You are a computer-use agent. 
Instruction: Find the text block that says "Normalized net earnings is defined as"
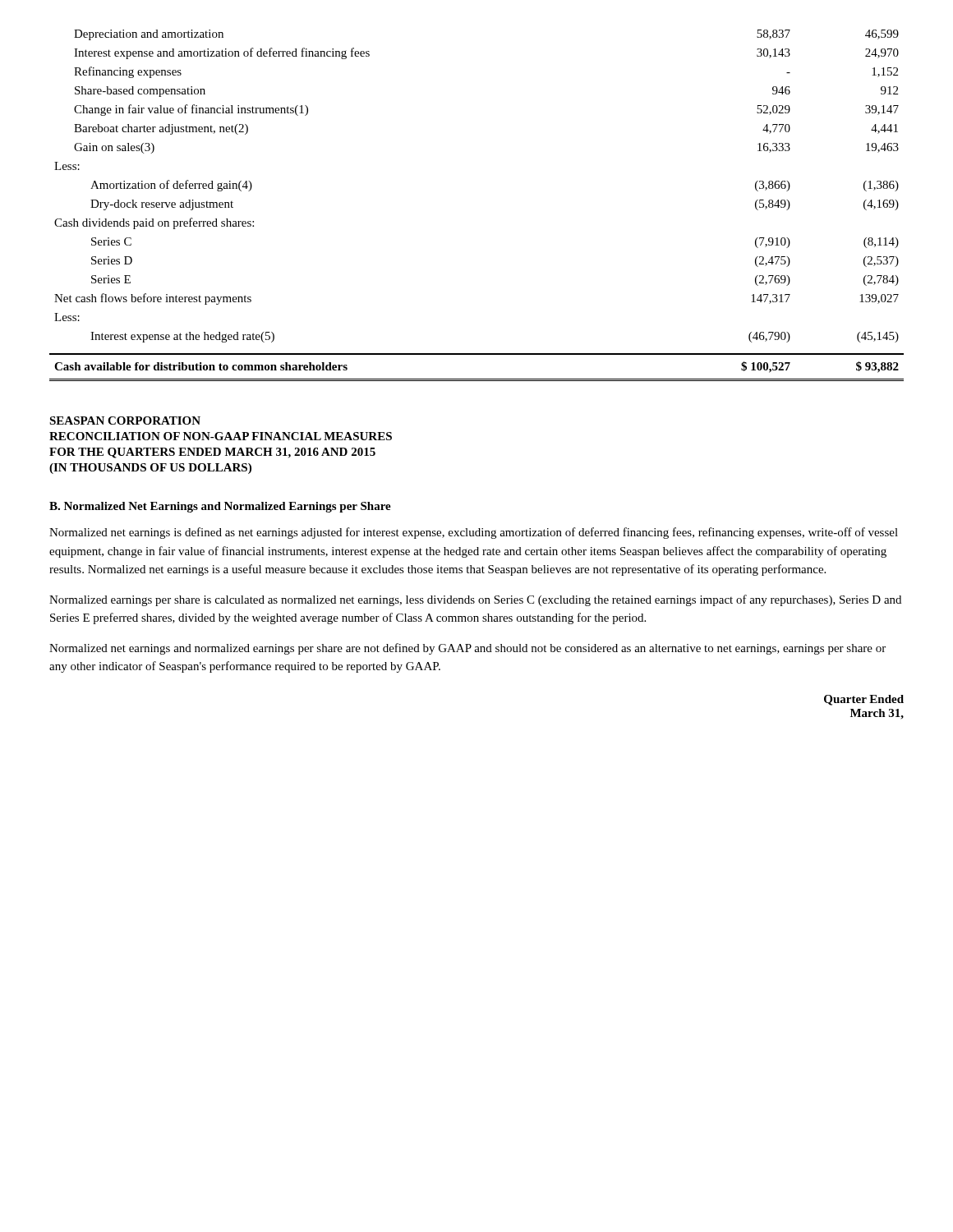pyautogui.click(x=474, y=551)
